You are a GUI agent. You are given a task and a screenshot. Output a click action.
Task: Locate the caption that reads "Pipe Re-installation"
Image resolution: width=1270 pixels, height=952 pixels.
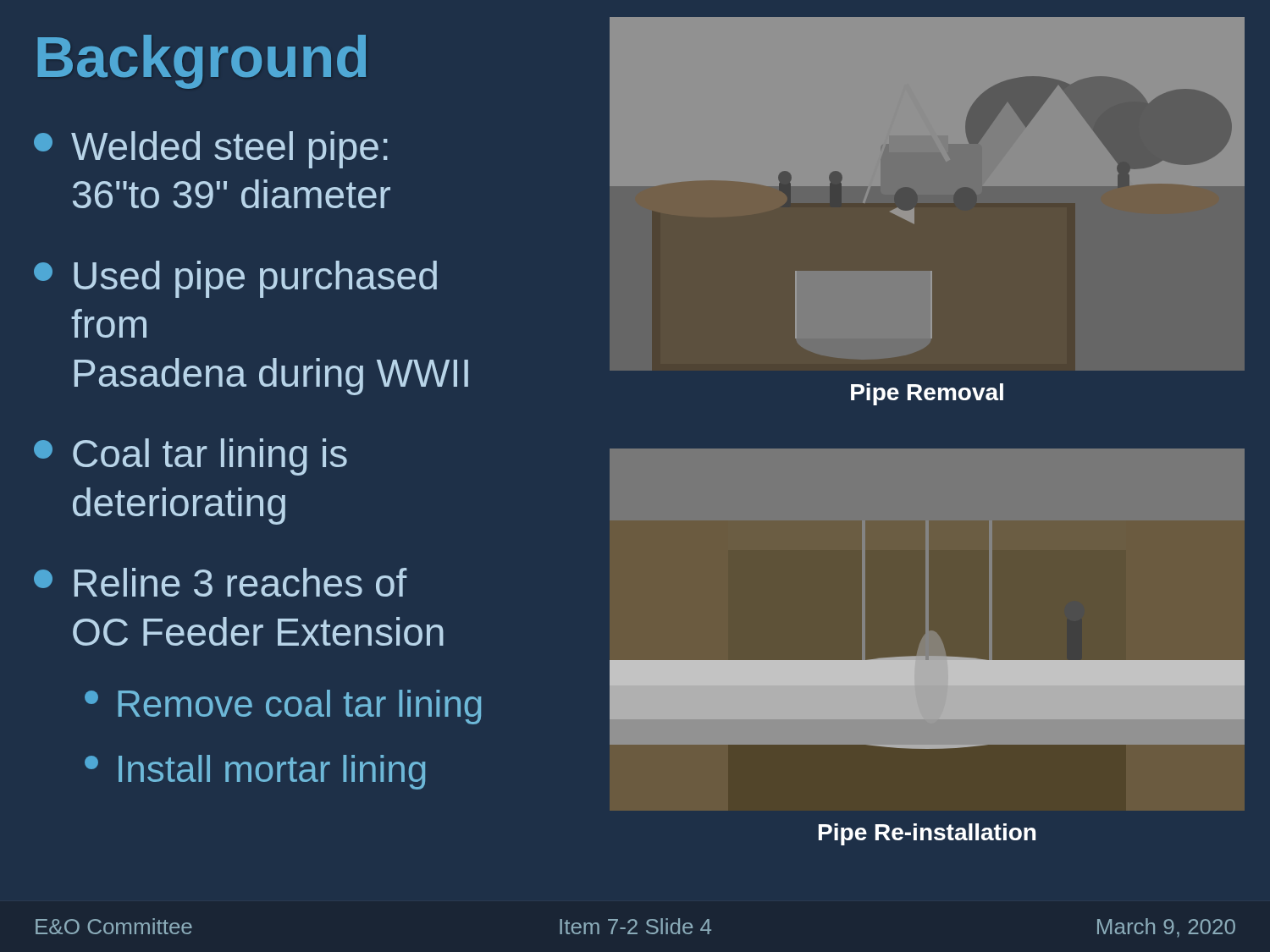click(927, 832)
